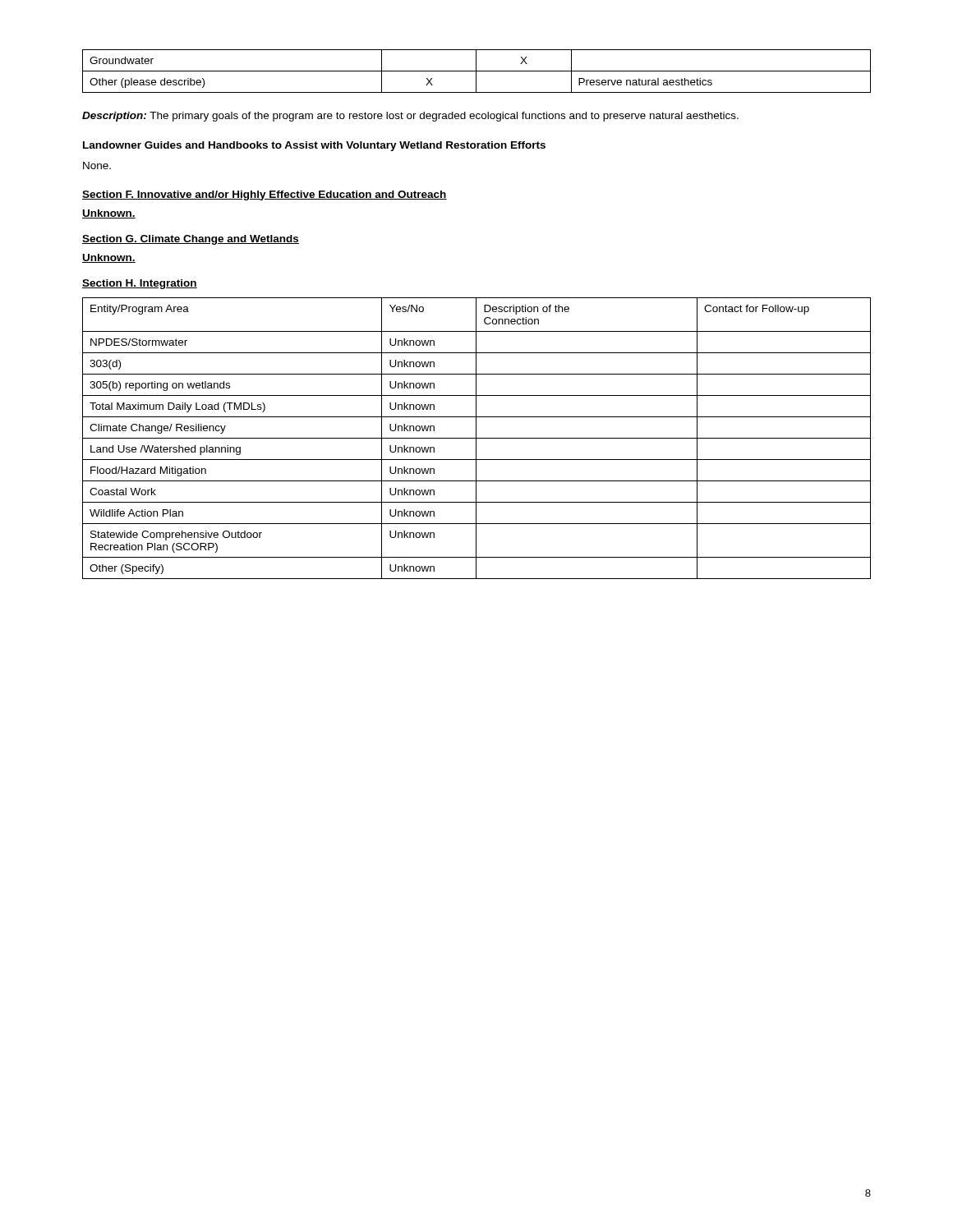This screenshot has width=953, height=1232.
Task: Find the table that mentions "Statewide Comprehensive Outdoor Recreation"
Action: pos(476,438)
